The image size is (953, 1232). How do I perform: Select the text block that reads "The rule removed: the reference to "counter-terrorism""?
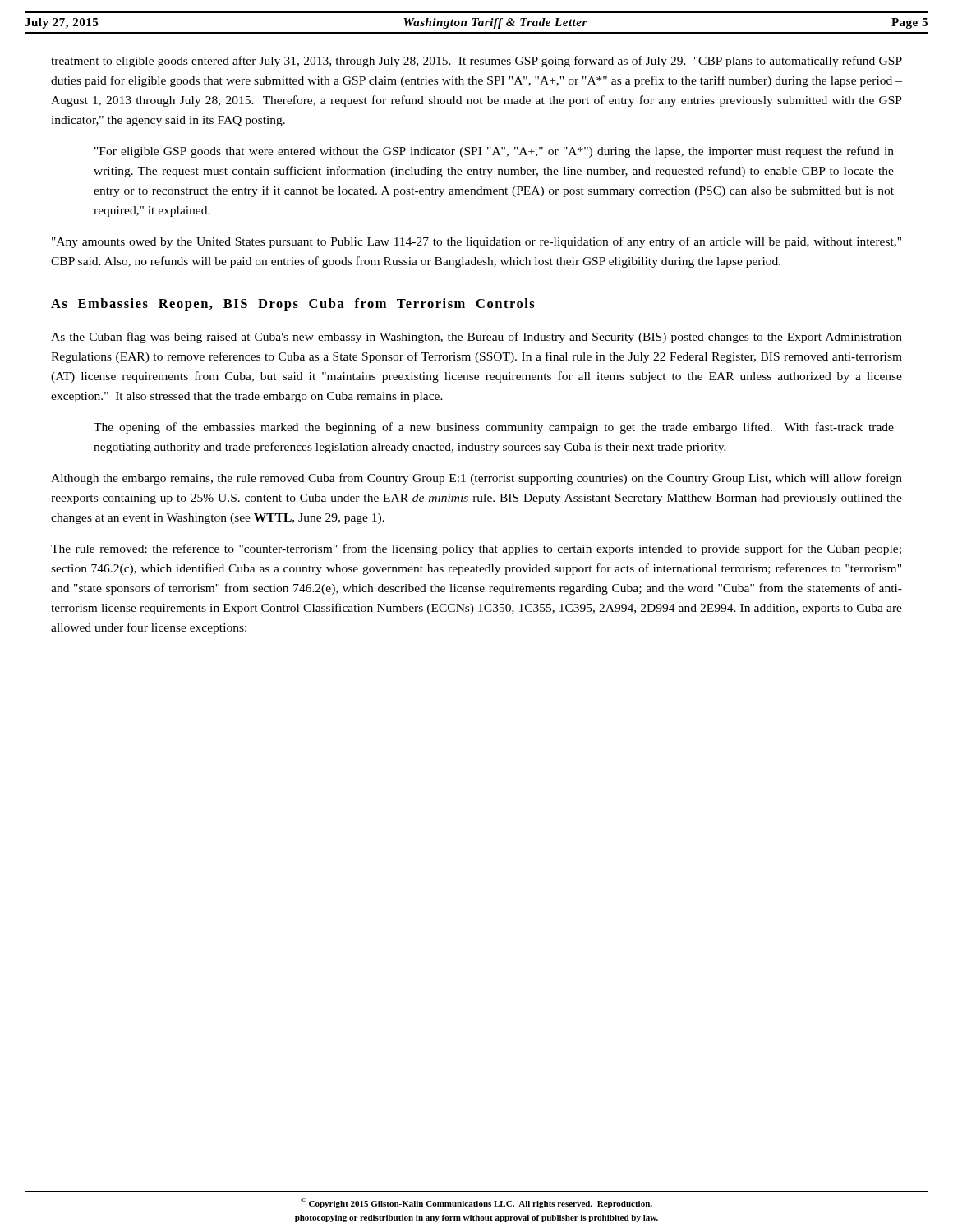click(476, 588)
